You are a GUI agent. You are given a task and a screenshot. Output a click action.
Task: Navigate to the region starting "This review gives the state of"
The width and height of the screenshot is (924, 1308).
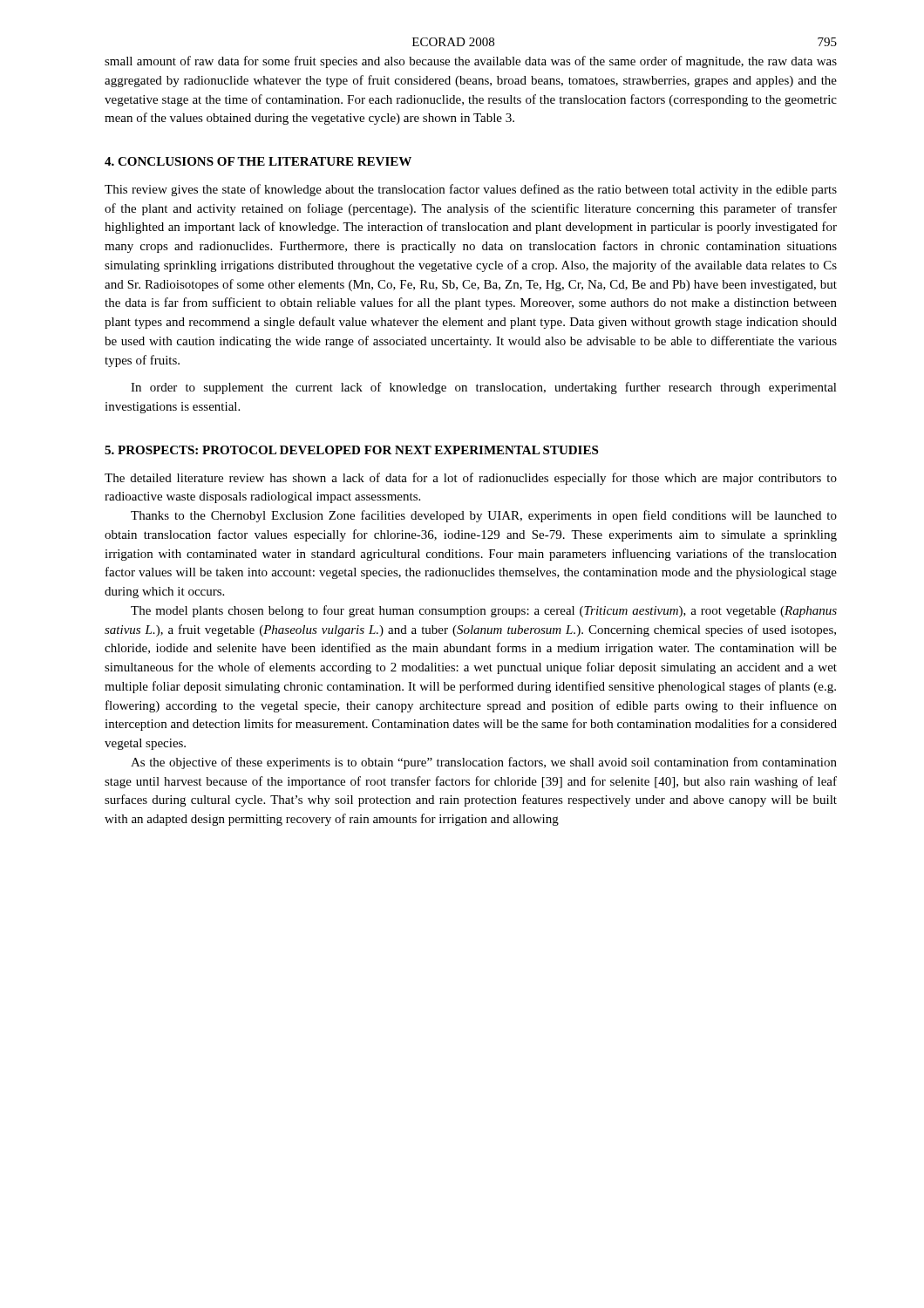pyautogui.click(x=471, y=298)
